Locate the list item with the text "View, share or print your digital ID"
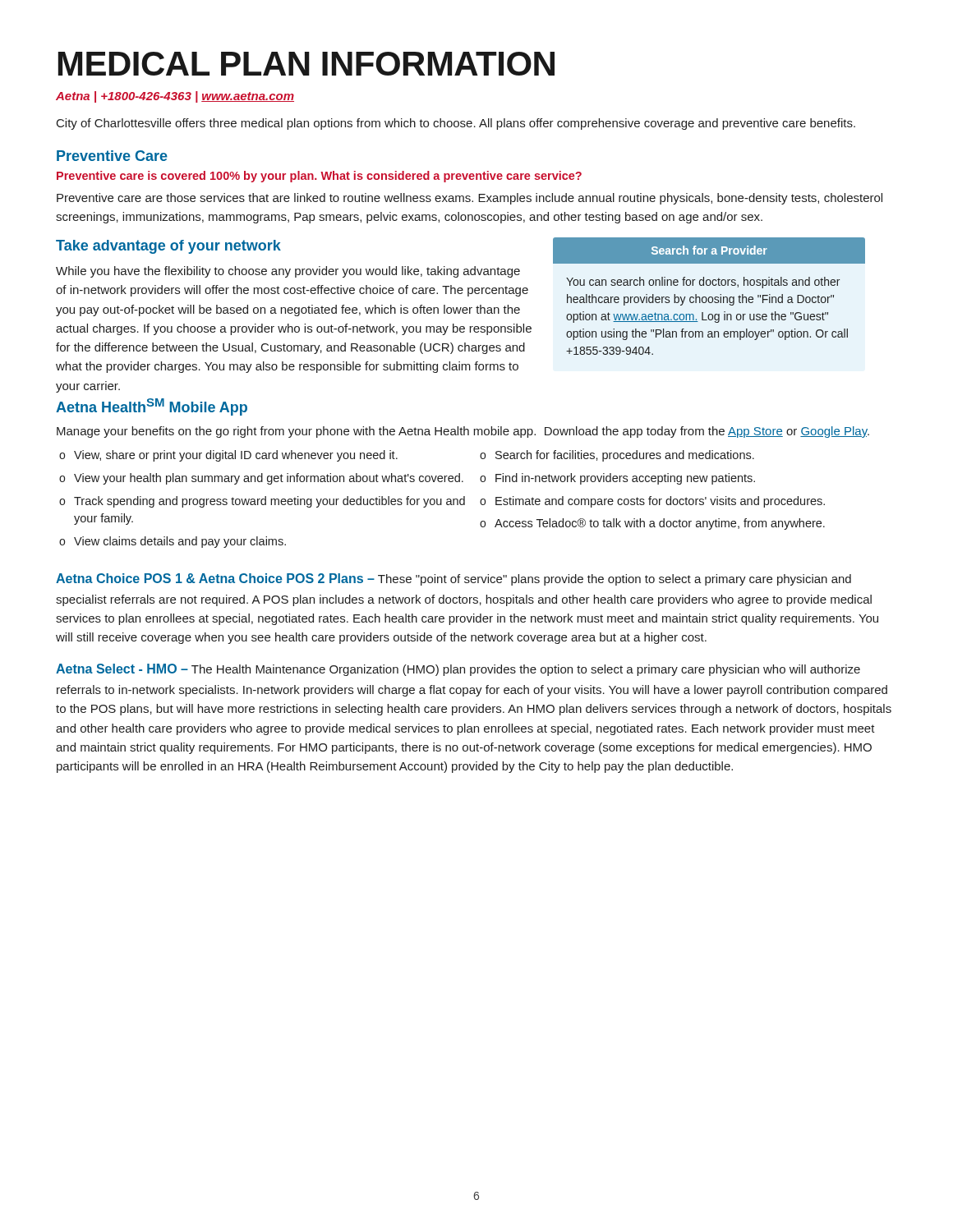953x1232 pixels. pyautogui.click(x=236, y=455)
